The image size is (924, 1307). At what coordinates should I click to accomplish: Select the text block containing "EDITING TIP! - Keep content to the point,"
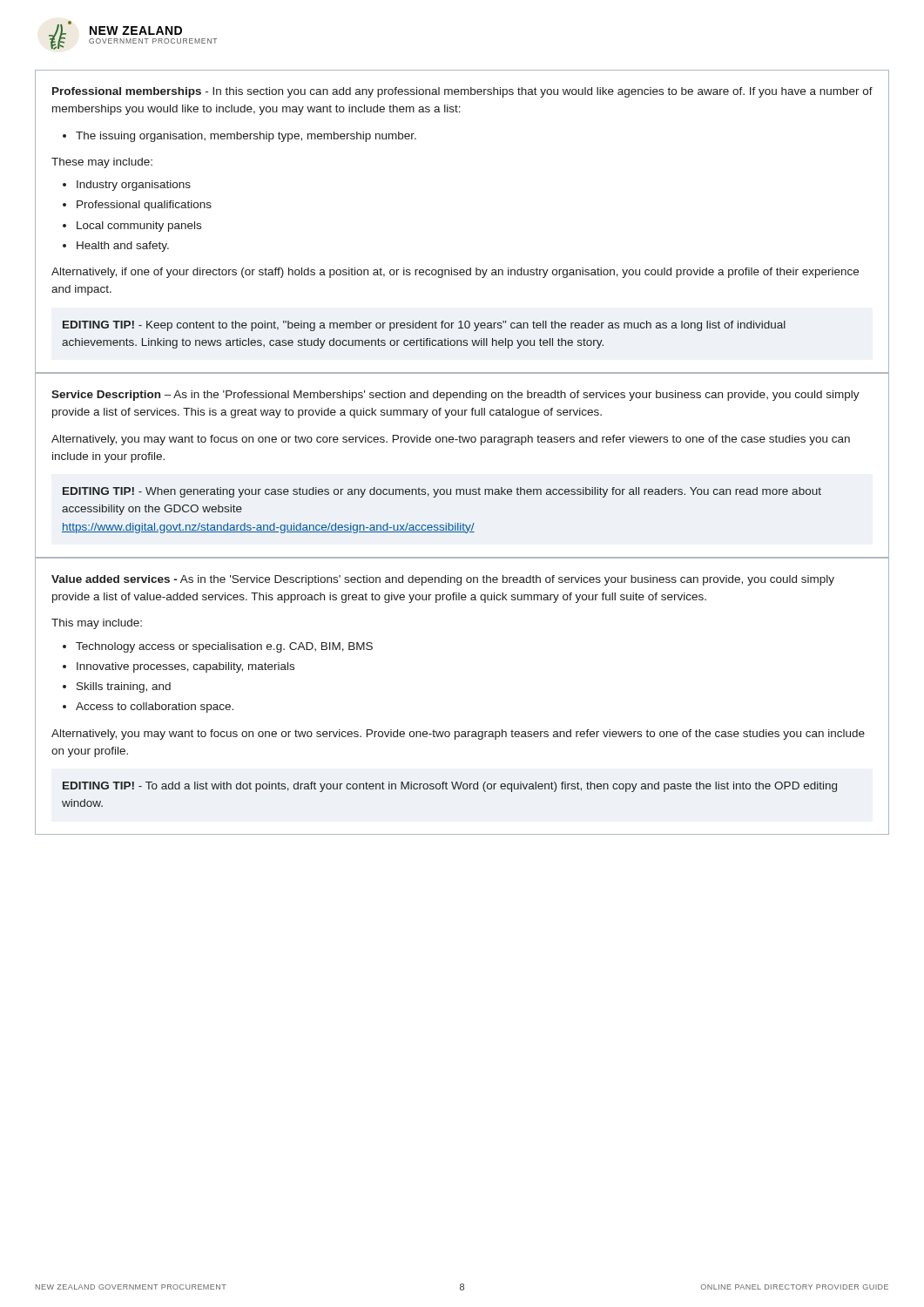[462, 334]
